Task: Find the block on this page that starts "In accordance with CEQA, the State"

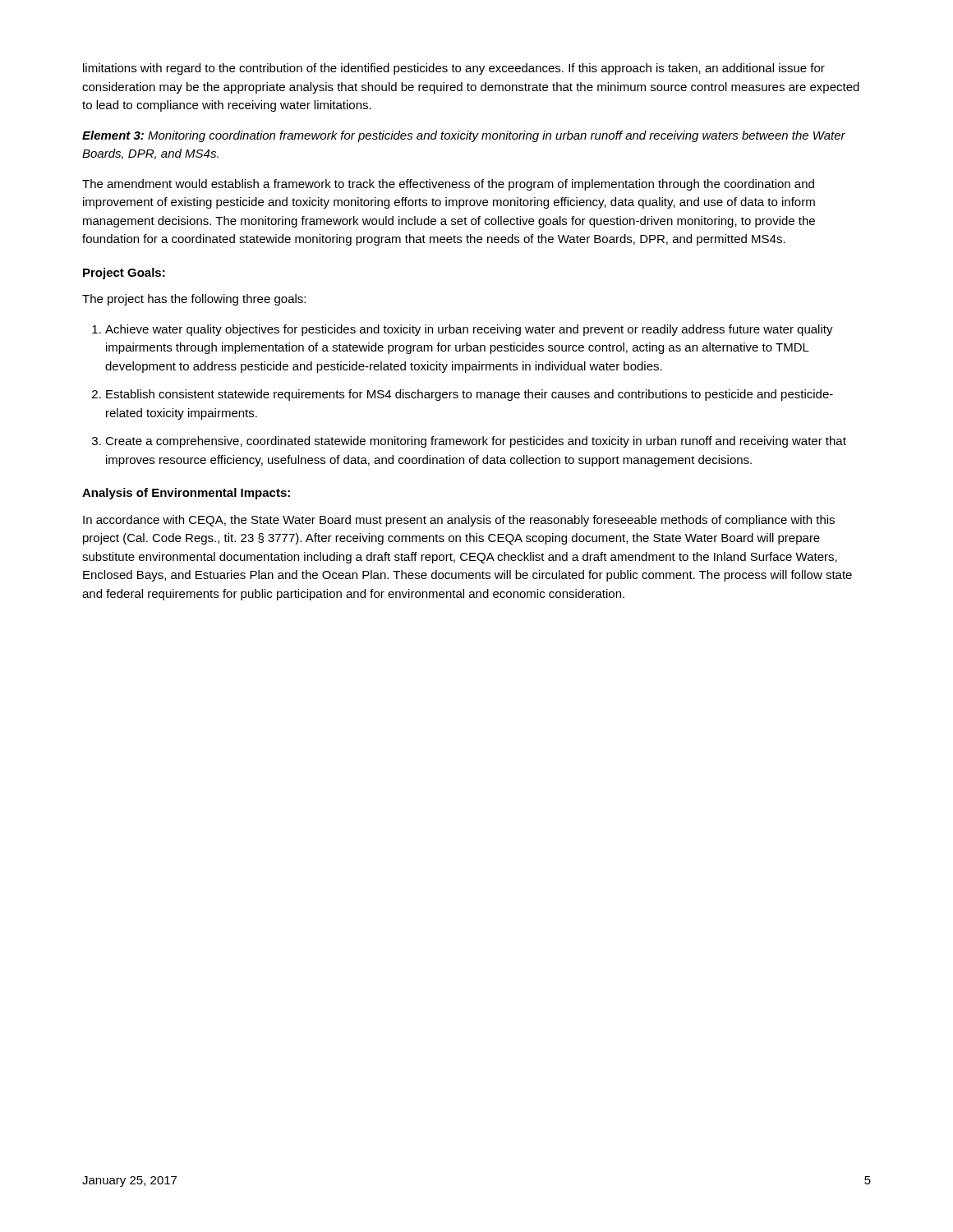Action: (x=476, y=557)
